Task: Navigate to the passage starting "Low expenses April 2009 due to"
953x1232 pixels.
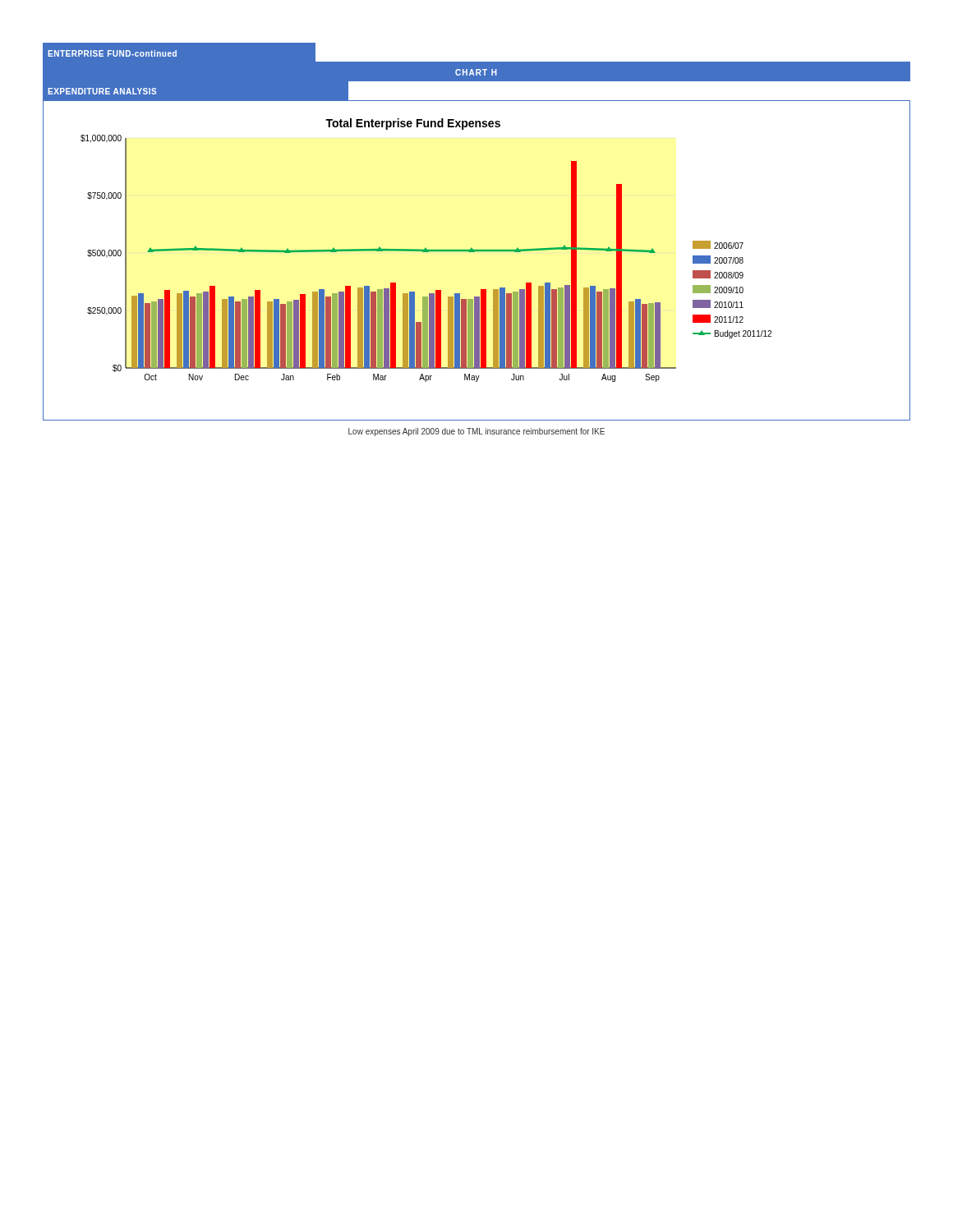Action: click(x=476, y=432)
